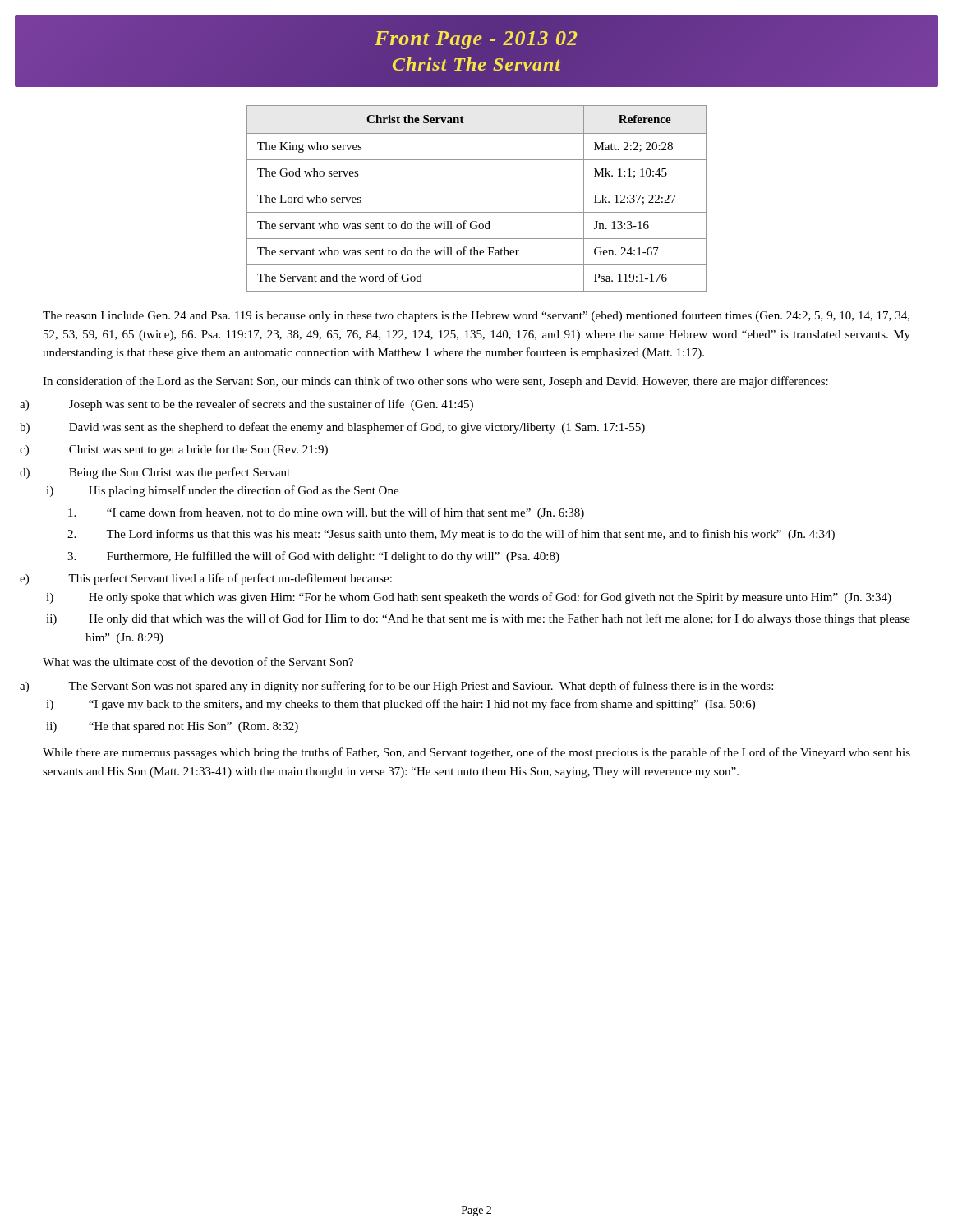The image size is (953, 1232).
Task: Point to the text starting "a) Joseph was sent to"
Action: [x=258, y=404]
